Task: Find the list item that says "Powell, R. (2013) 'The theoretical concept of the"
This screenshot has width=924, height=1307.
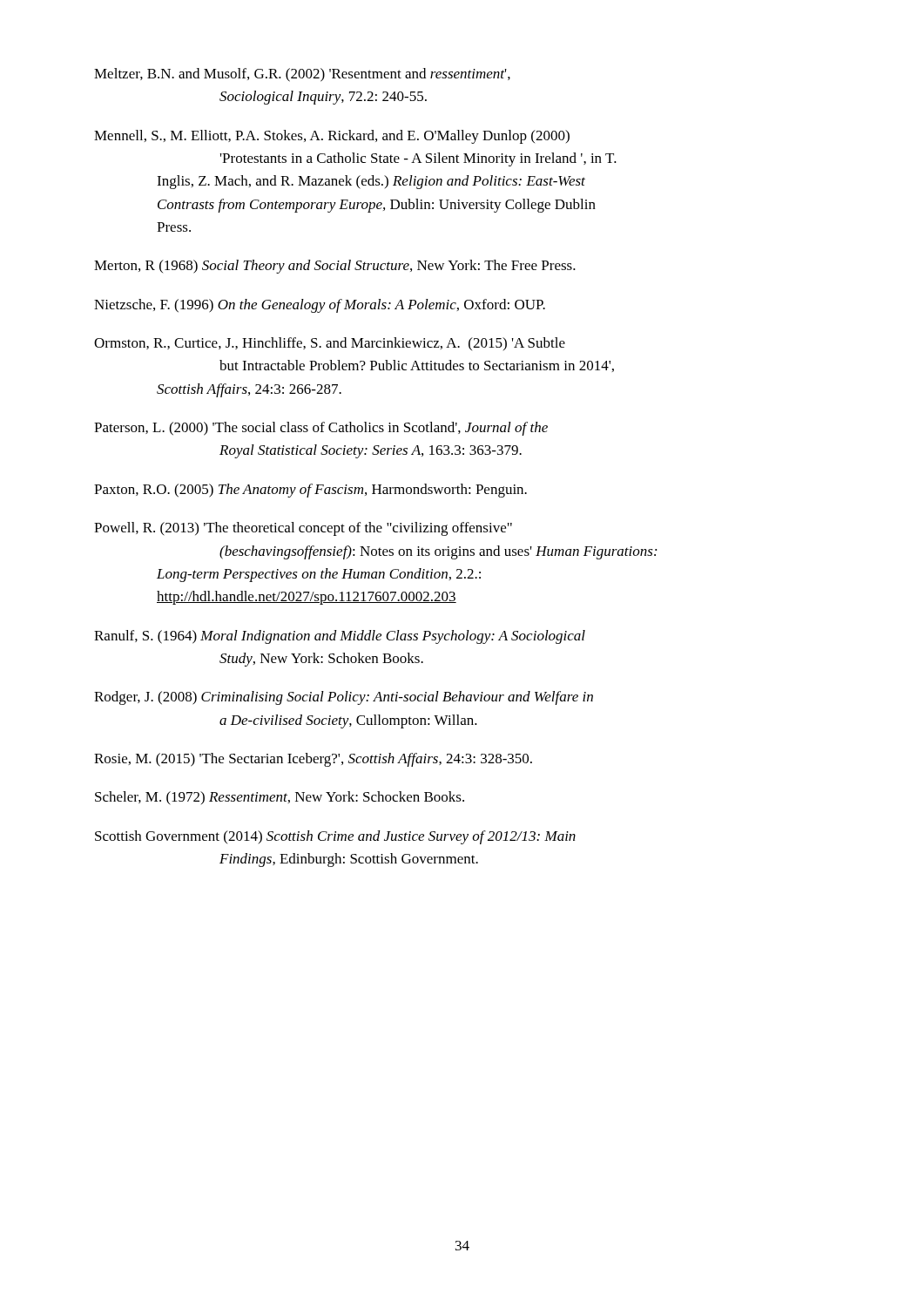Action: pyautogui.click(x=376, y=562)
